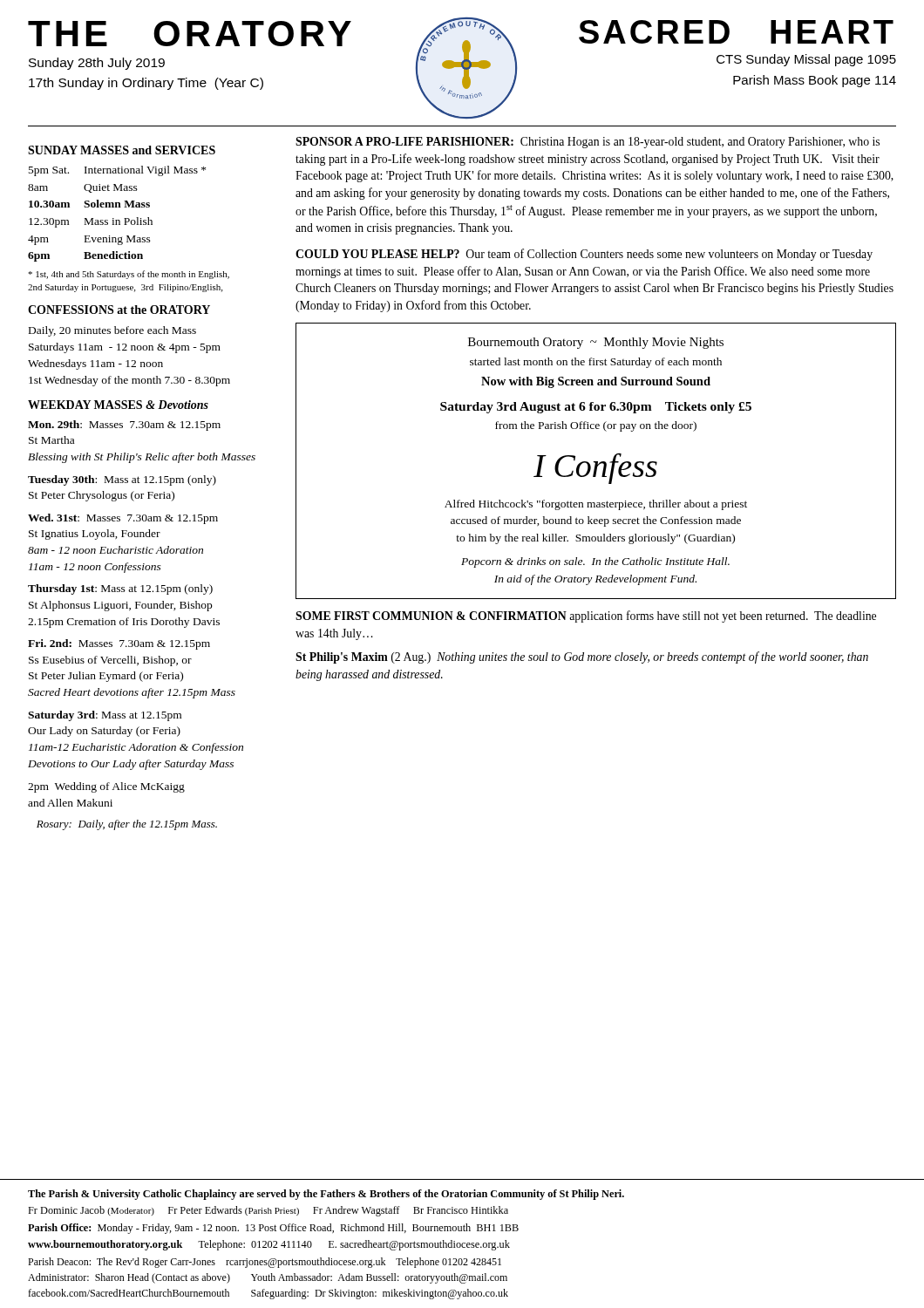Point to the block beginning "SPONSOR A PRO-LIFE PARISHIONER: Christina Hogan is an"
Viewport: 924px width, 1308px height.
coord(595,185)
